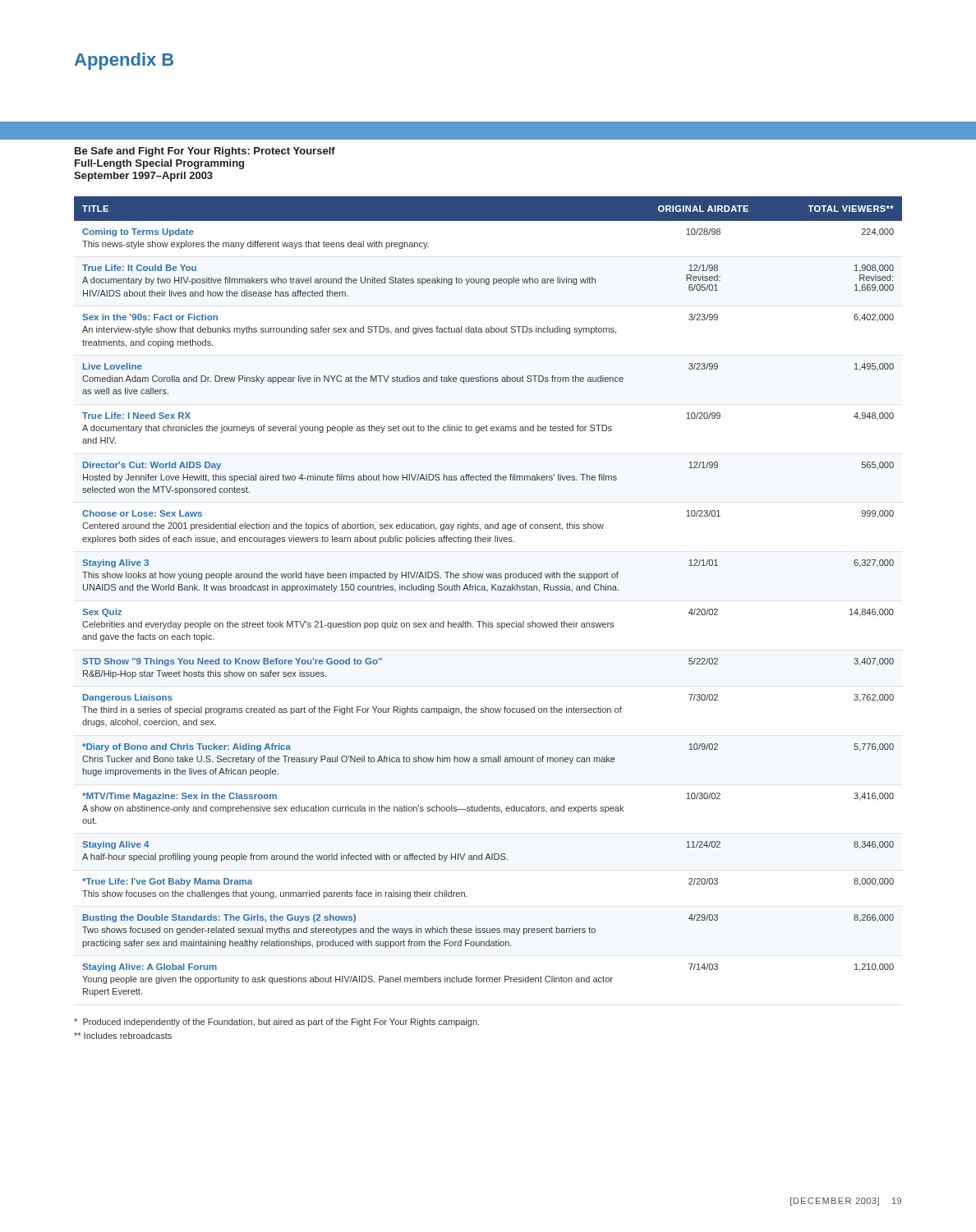
Task: Locate the text block containing "Be Safe and Fight"
Action: [x=204, y=151]
